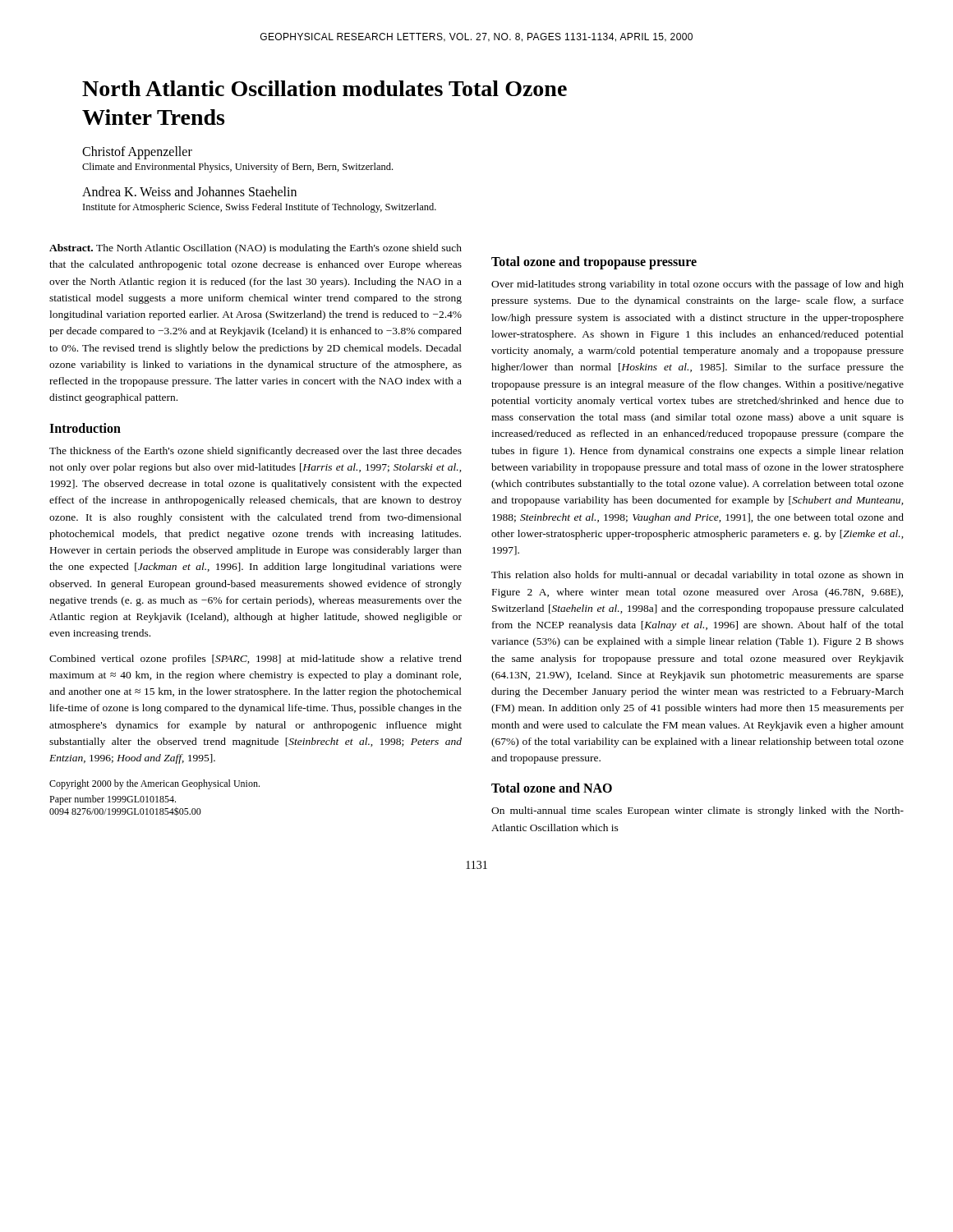Find the title on this page that starts "North Atlantic Oscillation modulates Total Ozone Winter"
Screen dimensions: 1232x953
[x=325, y=103]
